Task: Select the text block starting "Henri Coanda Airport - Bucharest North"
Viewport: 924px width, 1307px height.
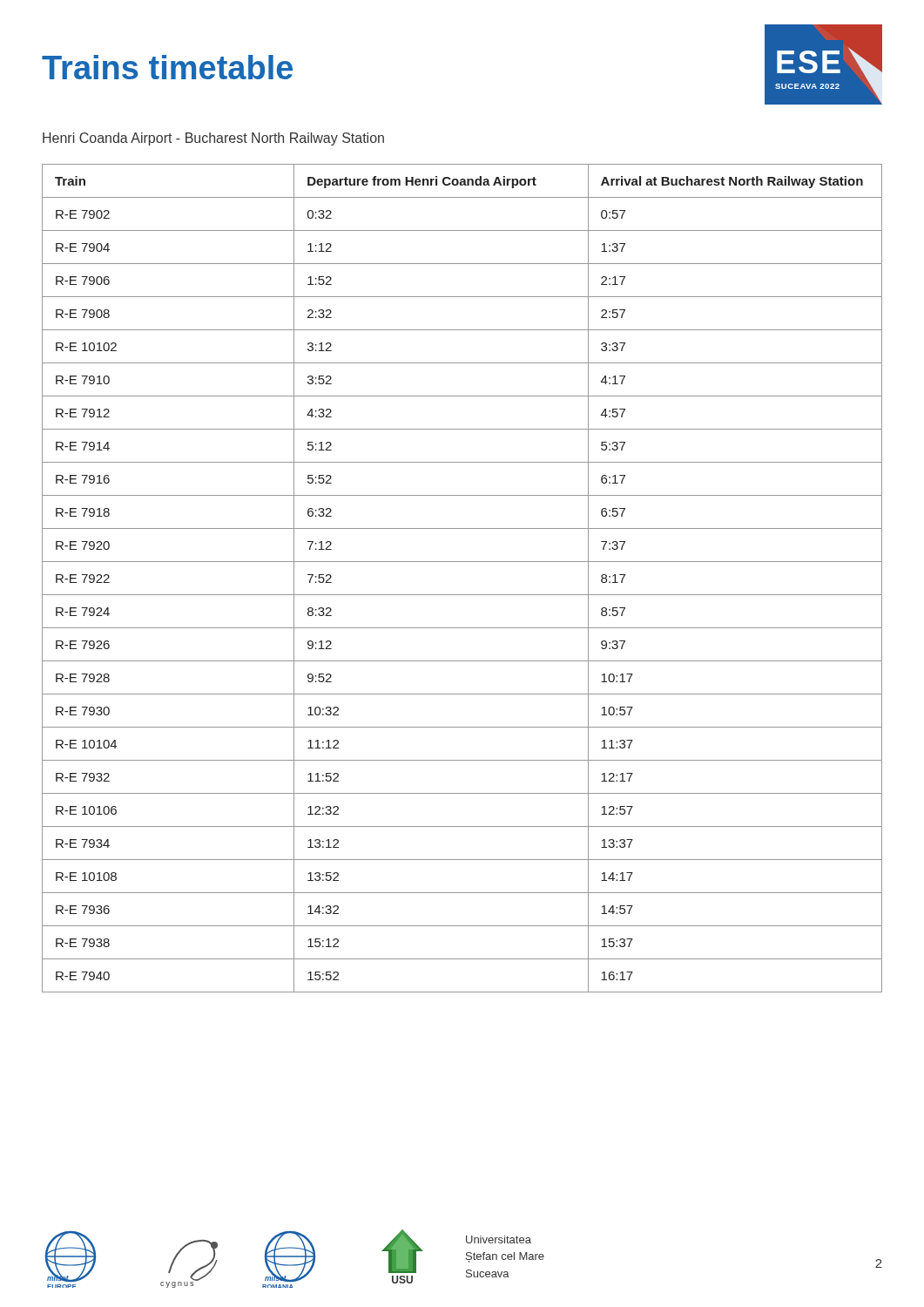Action: click(213, 138)
